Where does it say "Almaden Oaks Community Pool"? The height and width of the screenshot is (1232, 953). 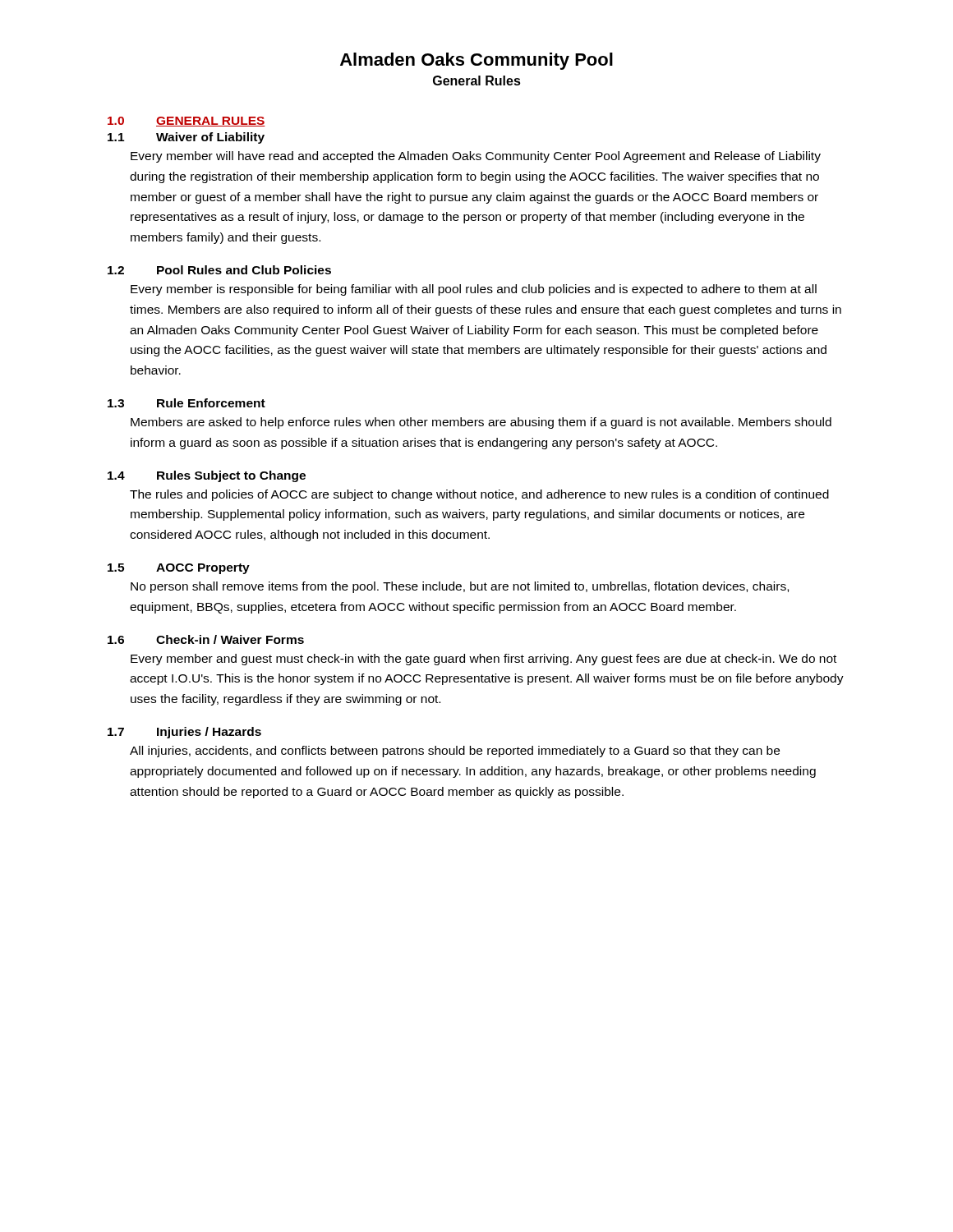(x=476, y=60)
